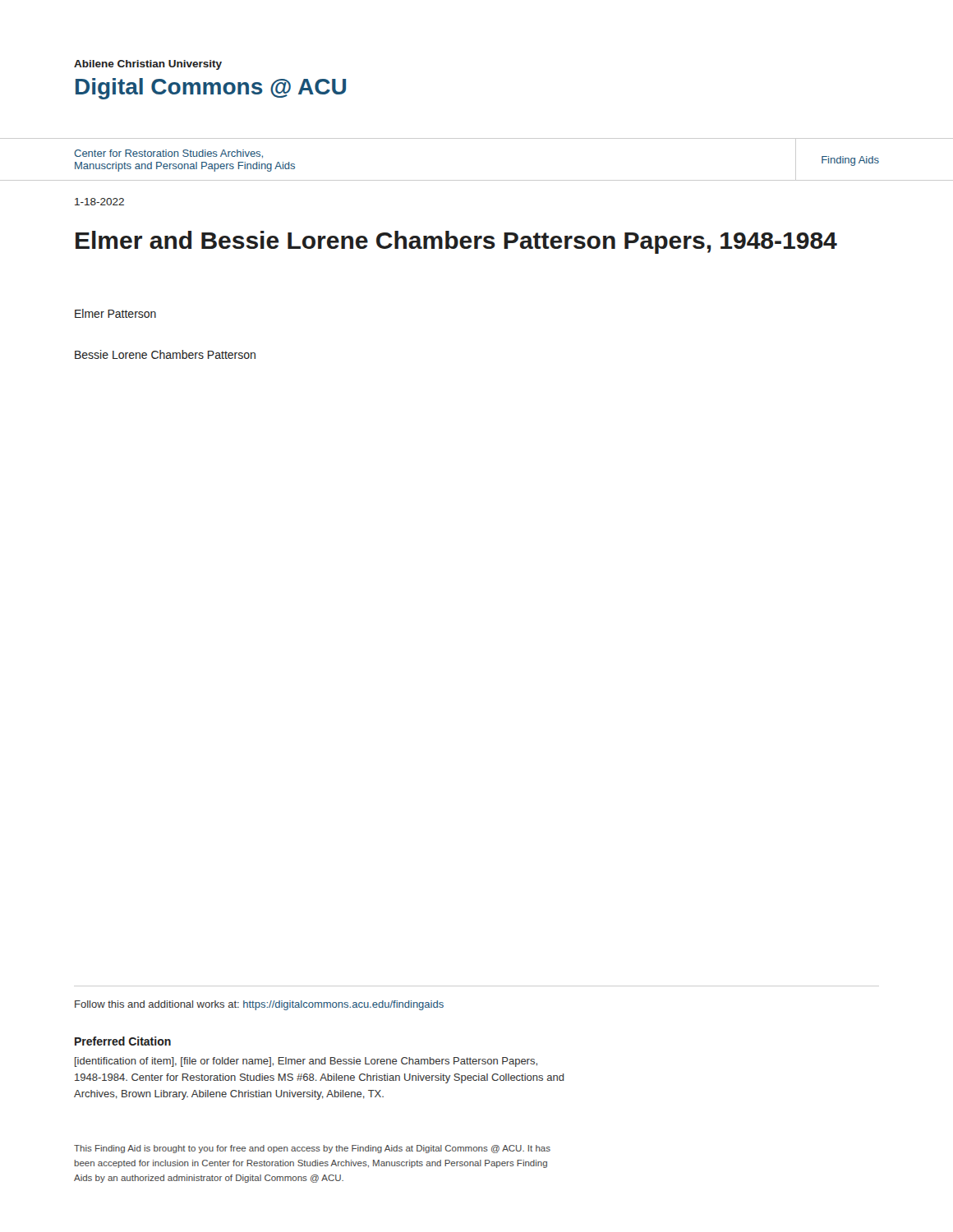Select the text block starting "Preferred Citation"
Viewport: 953px width, 1232px height.
tap(123, 1041)
